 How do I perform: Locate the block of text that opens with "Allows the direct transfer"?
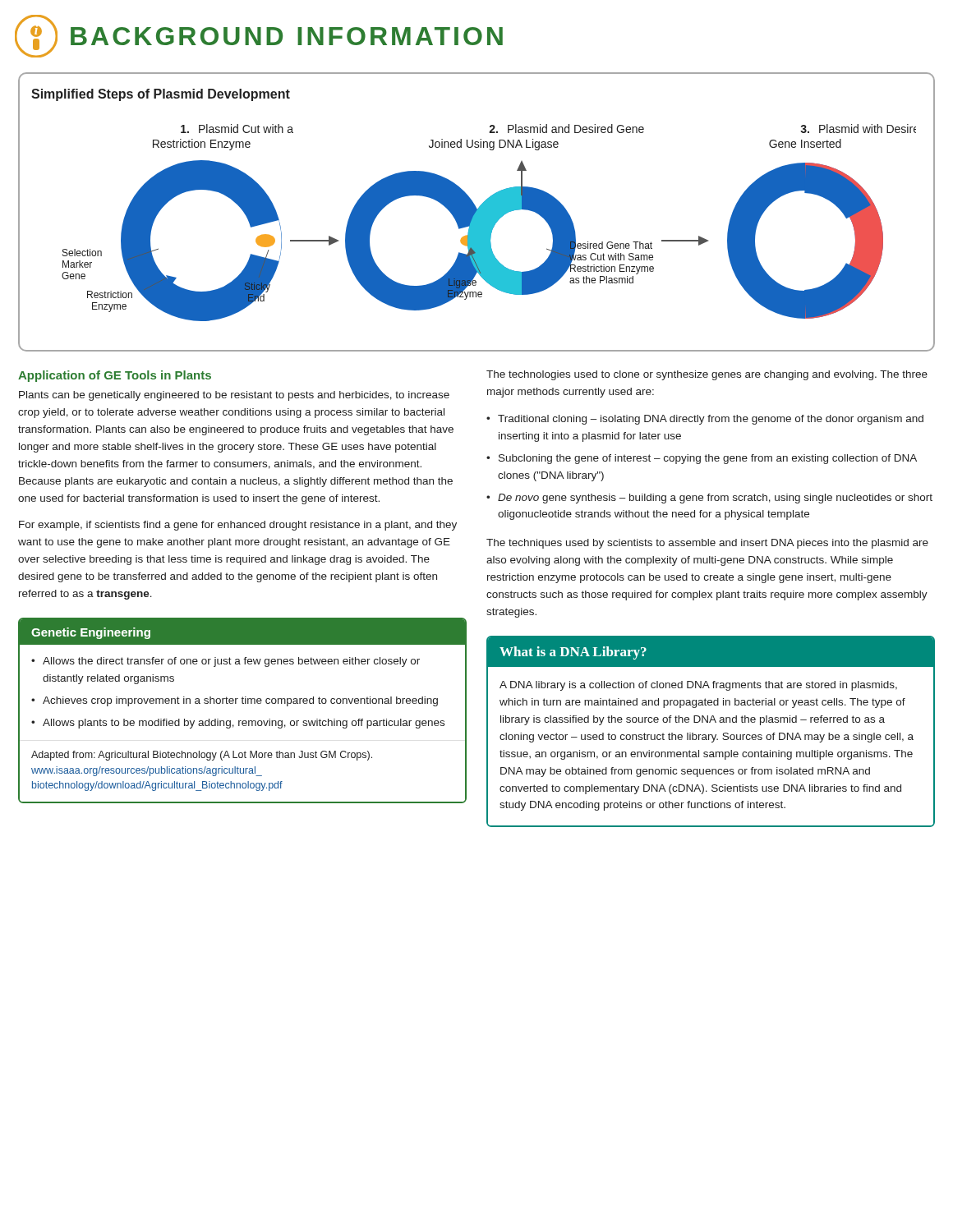[x=231, y=669]
